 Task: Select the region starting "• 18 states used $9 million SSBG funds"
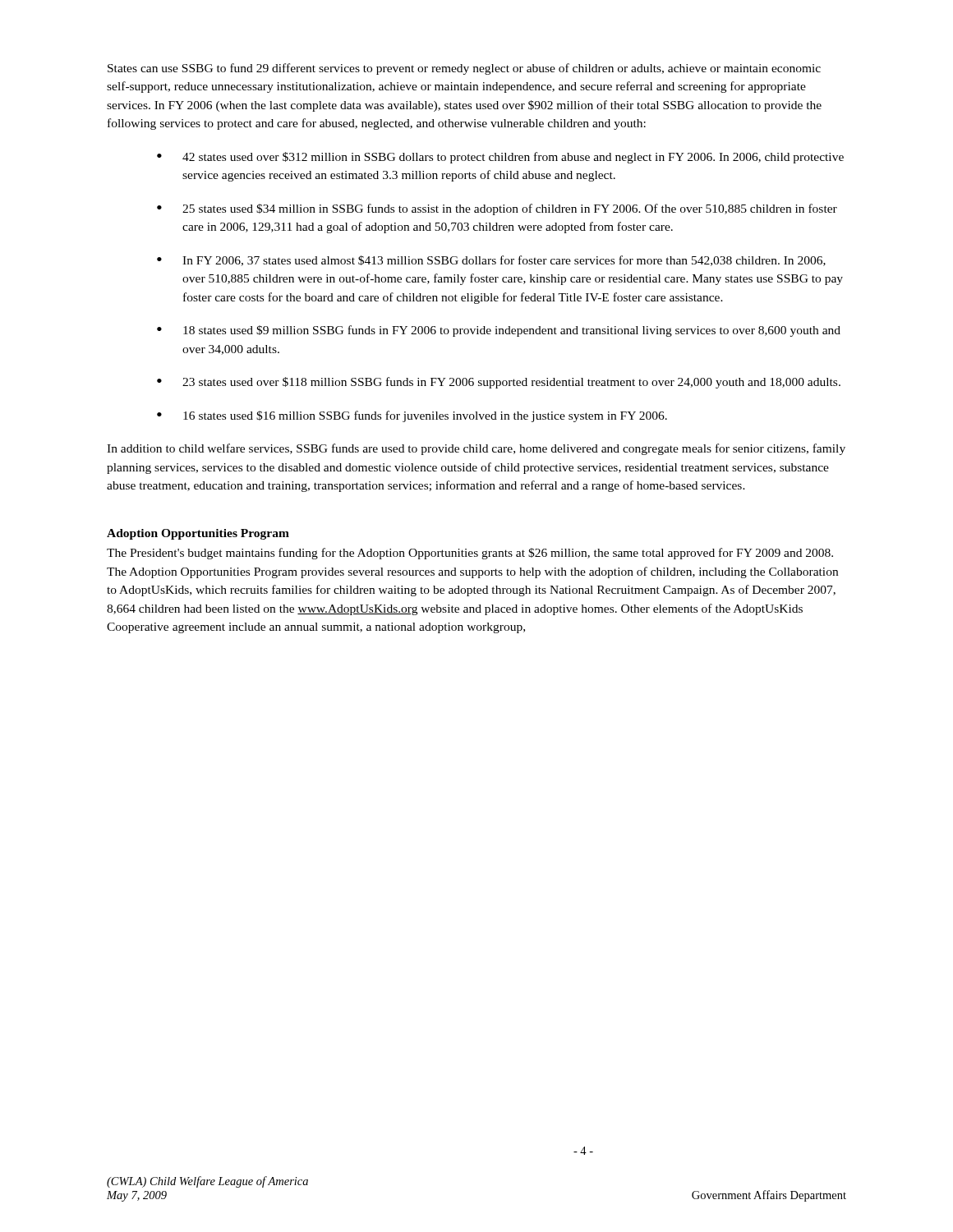pos(501,340)
